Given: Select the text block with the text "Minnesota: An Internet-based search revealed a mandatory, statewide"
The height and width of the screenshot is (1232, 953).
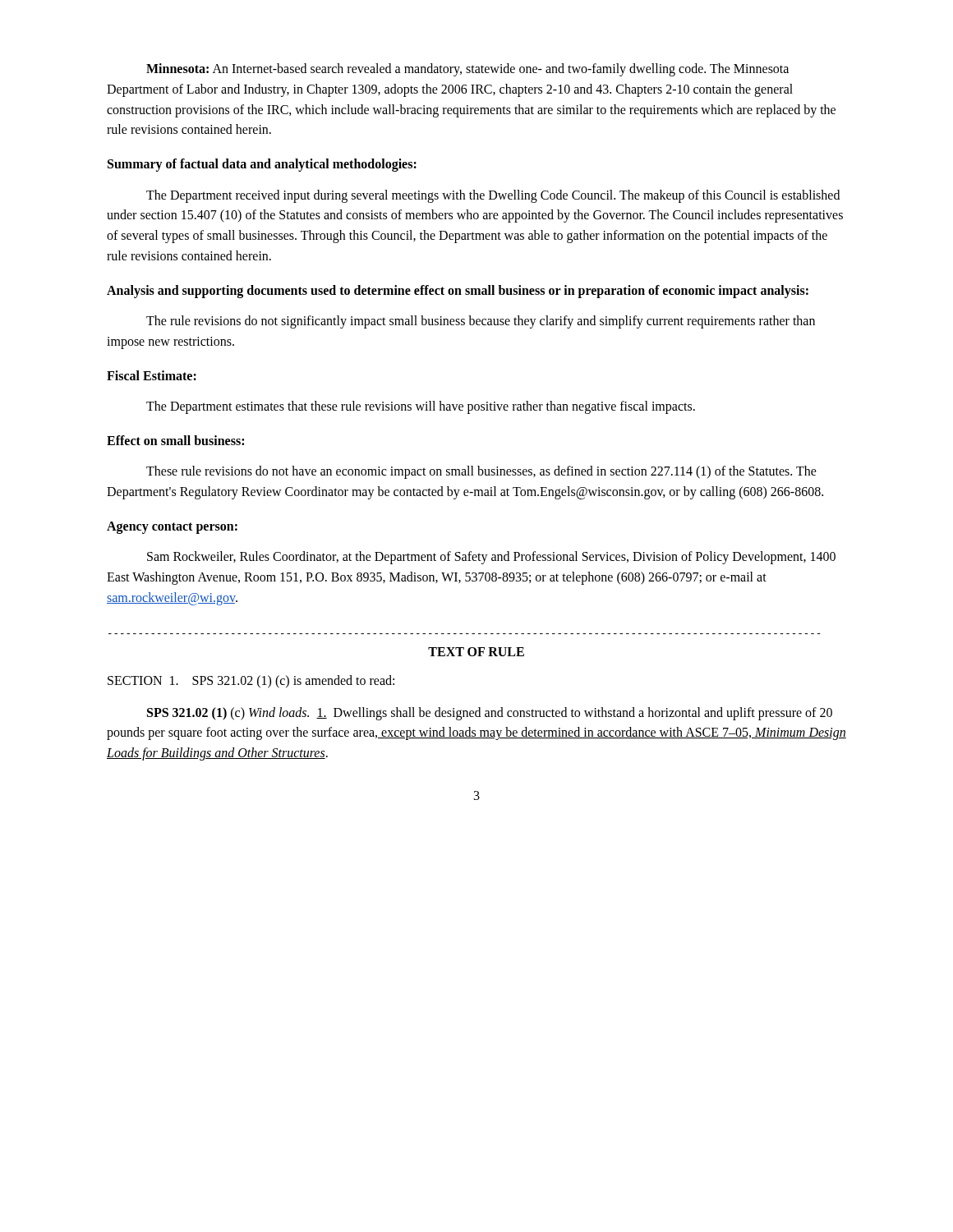Looking at the screenshot, I should tap(471, 99).
